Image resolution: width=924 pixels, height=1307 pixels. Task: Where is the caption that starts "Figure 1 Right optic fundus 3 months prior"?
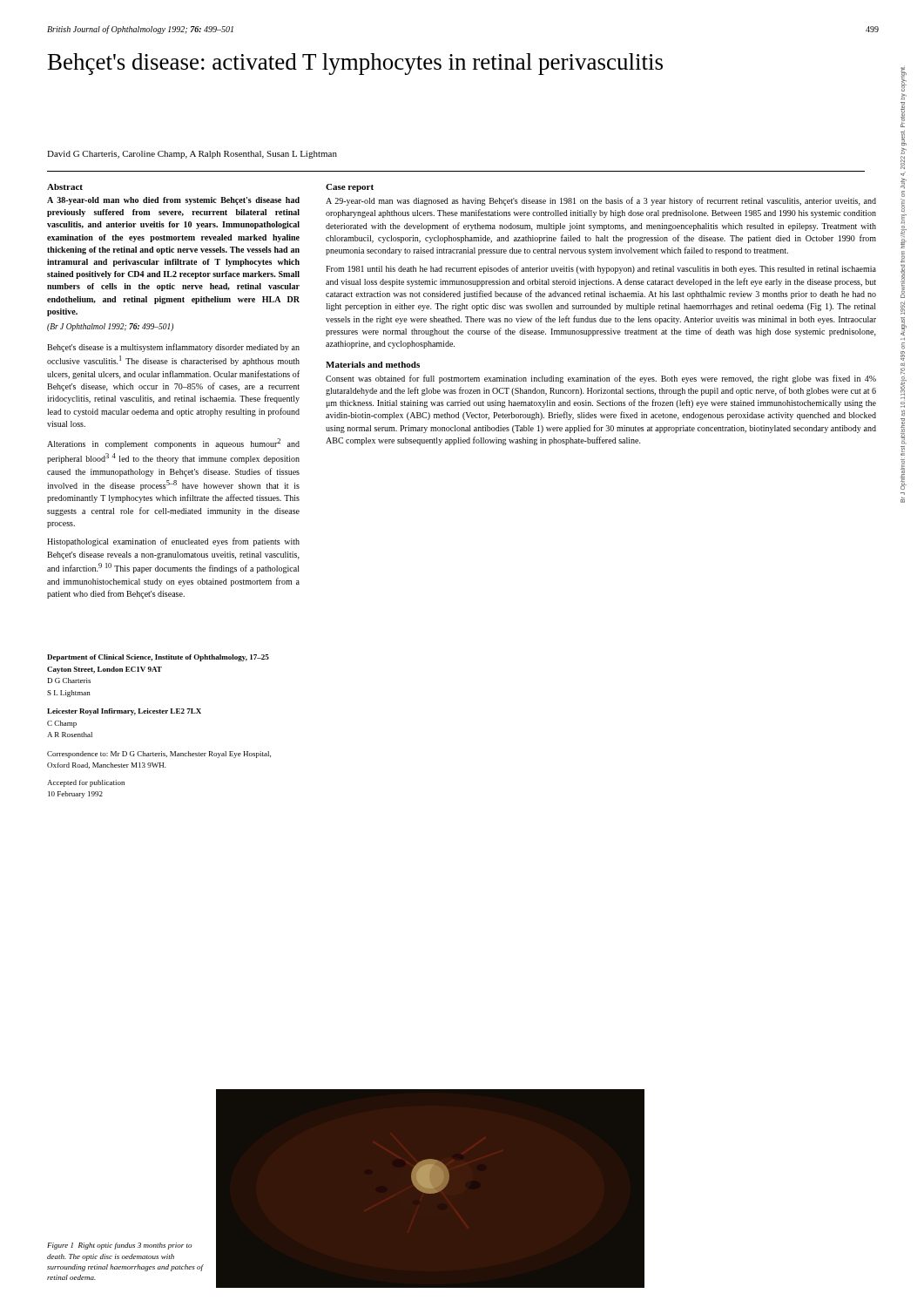[125, 1261]
